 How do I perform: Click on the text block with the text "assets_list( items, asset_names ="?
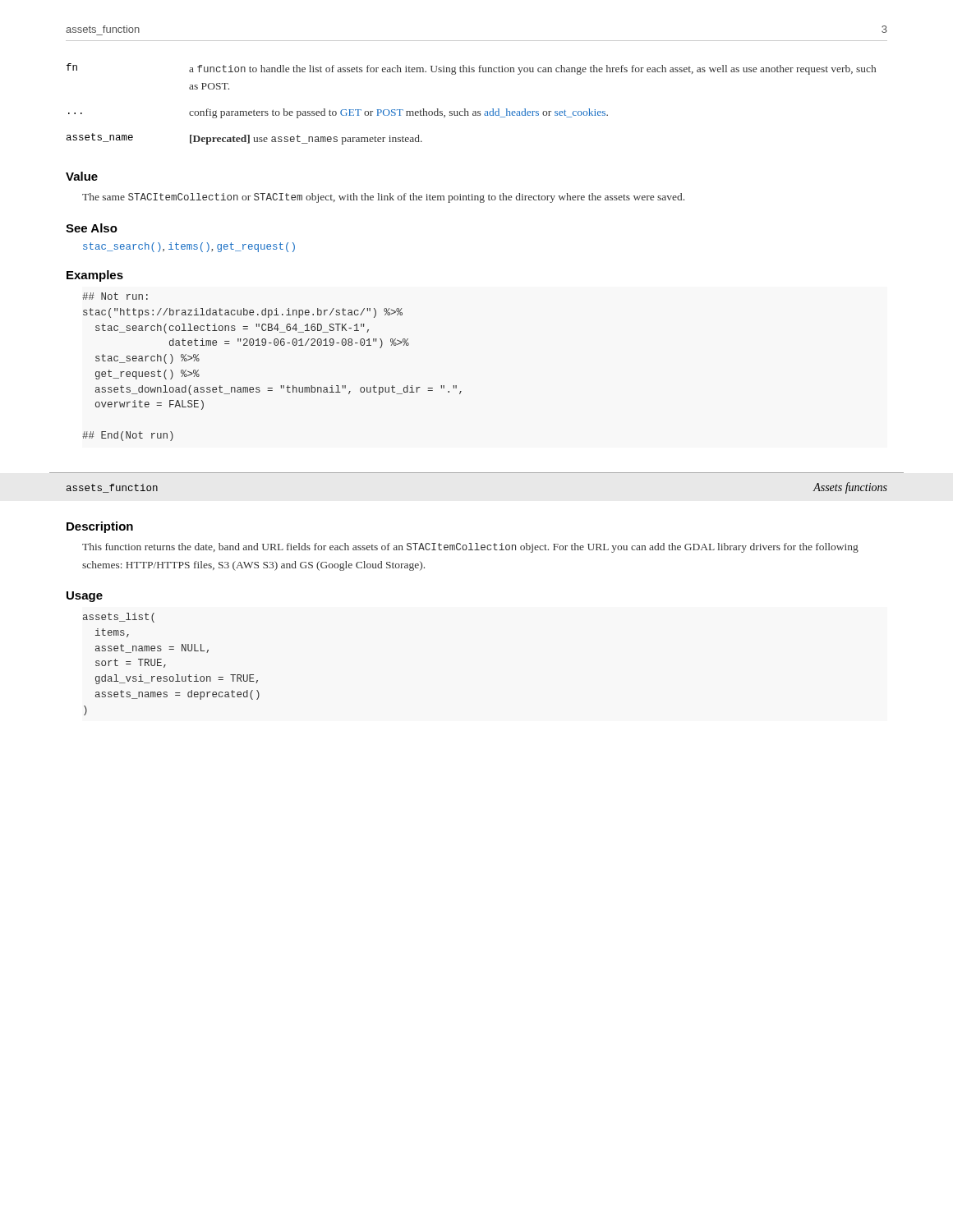pos(119,618)
